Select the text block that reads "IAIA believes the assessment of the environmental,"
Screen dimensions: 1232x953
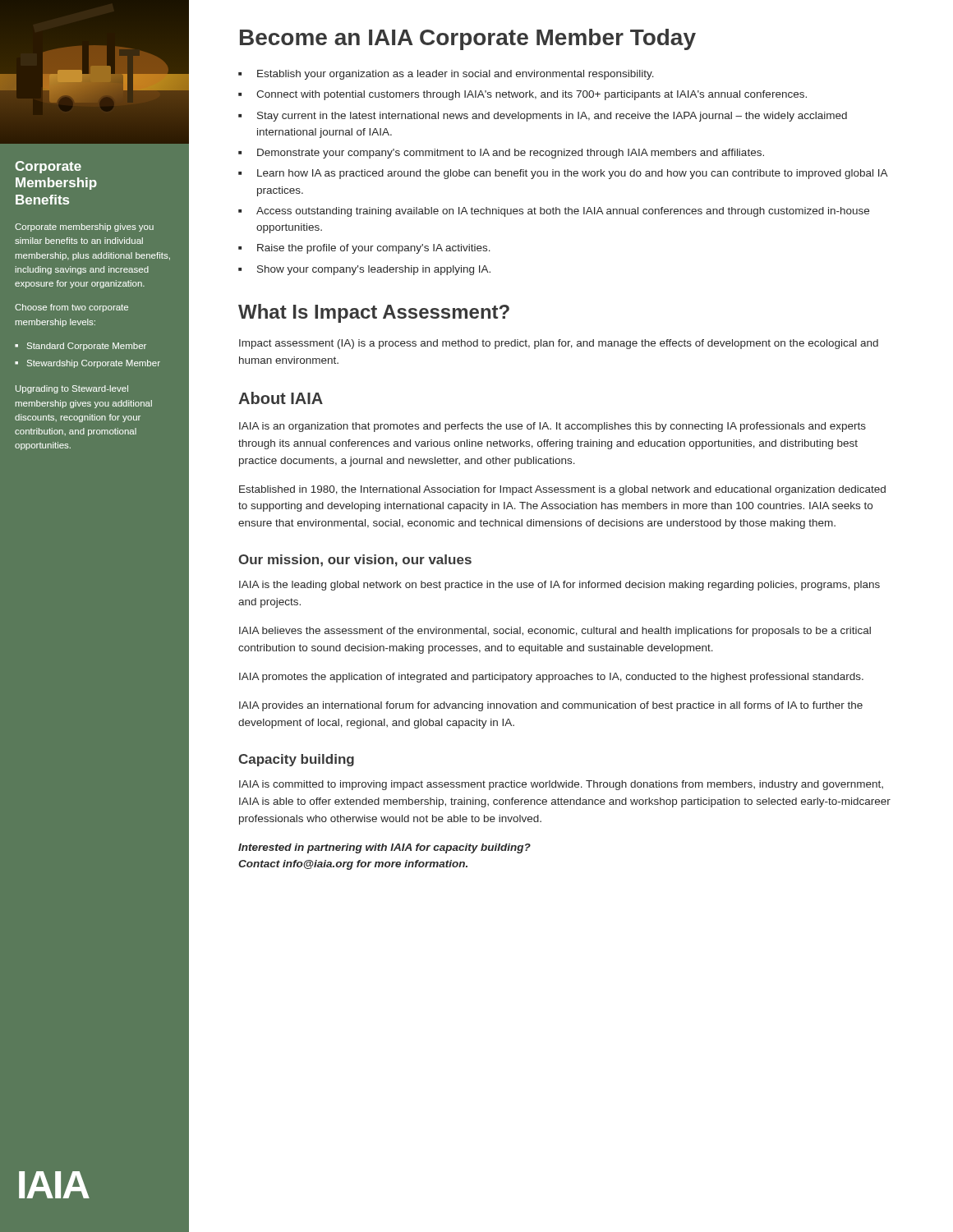point(555,639)
